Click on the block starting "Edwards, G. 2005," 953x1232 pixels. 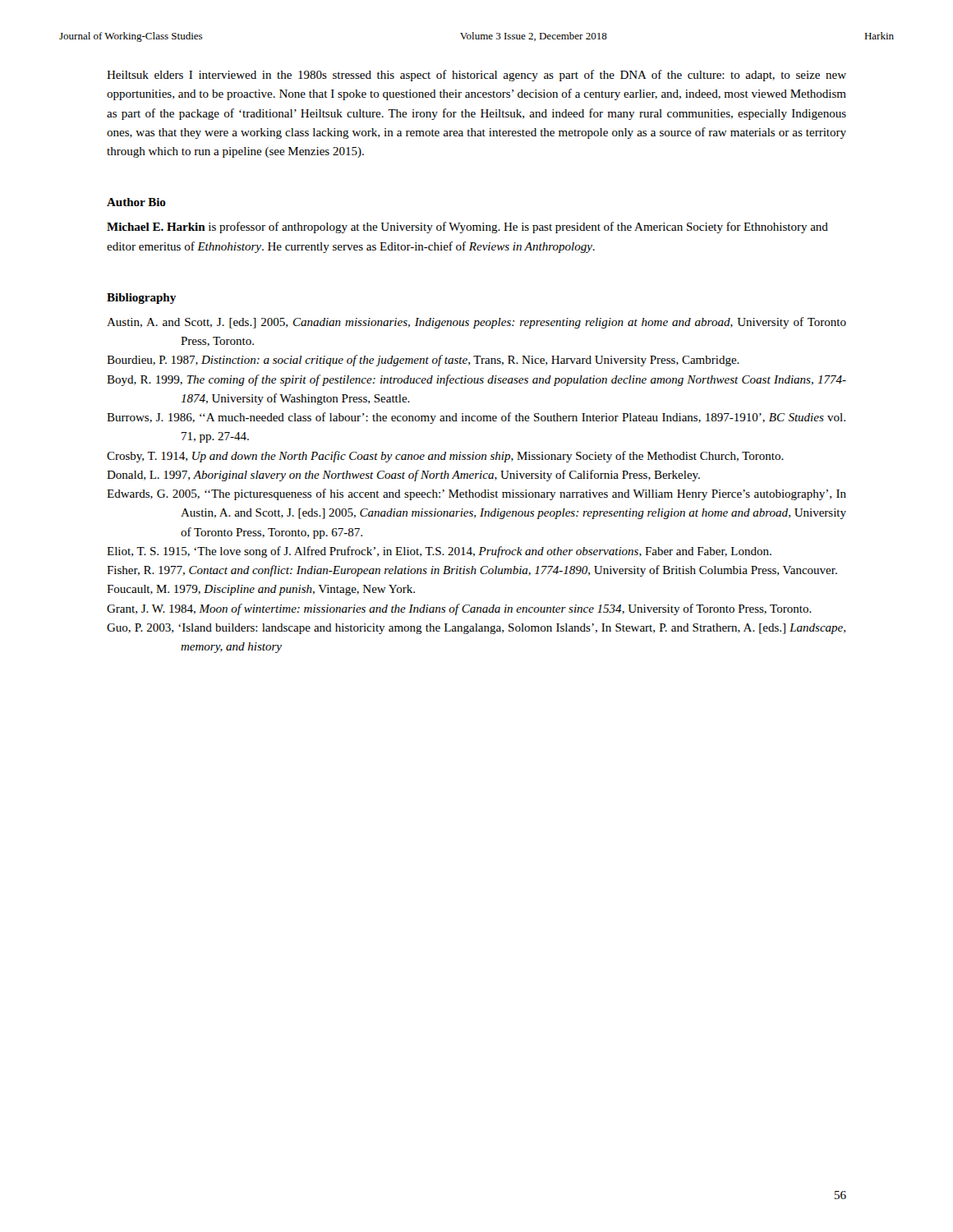click(476, 513)
